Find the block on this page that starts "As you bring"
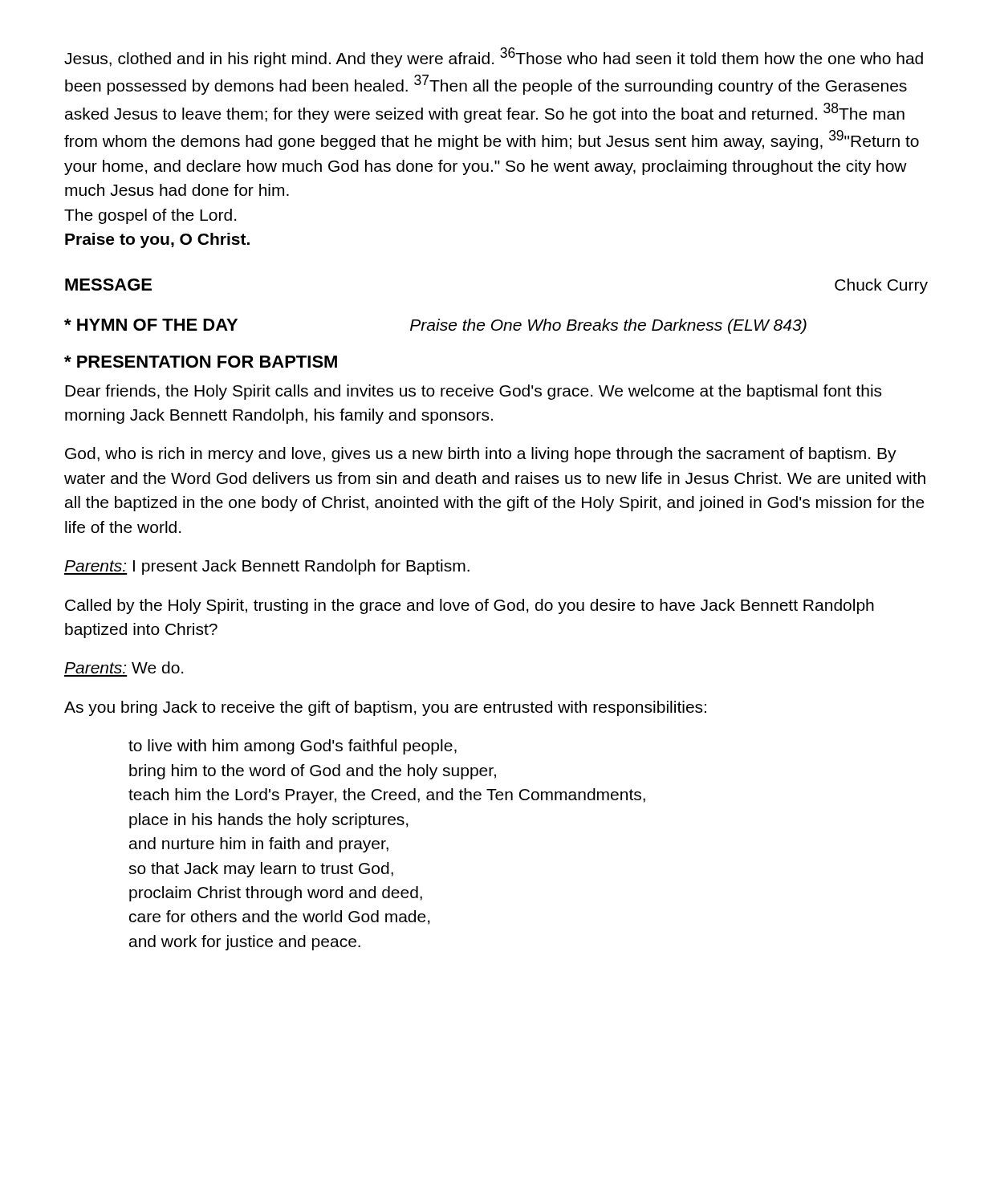 click(x=386, y=707)
